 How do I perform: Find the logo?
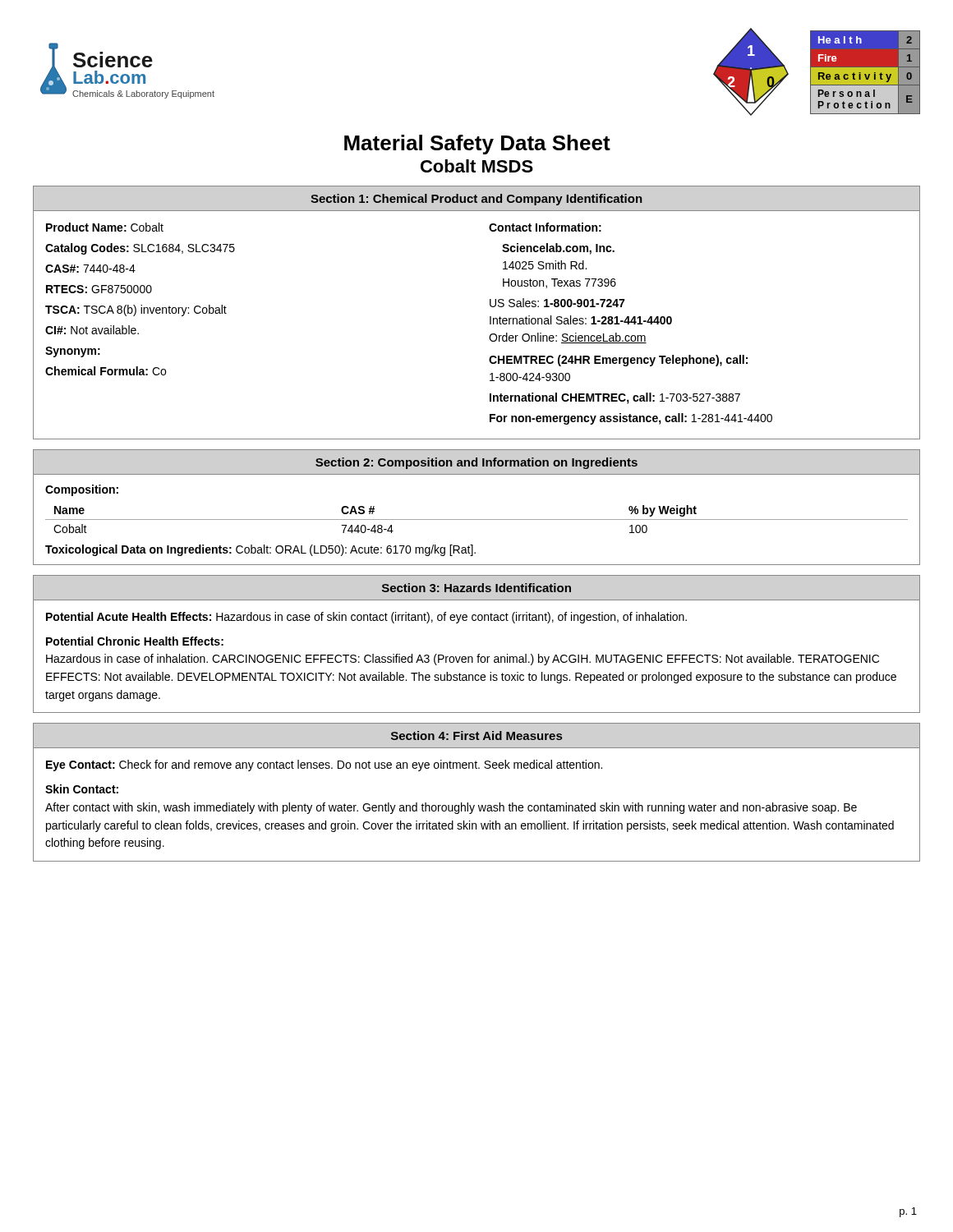click(148, 72)
